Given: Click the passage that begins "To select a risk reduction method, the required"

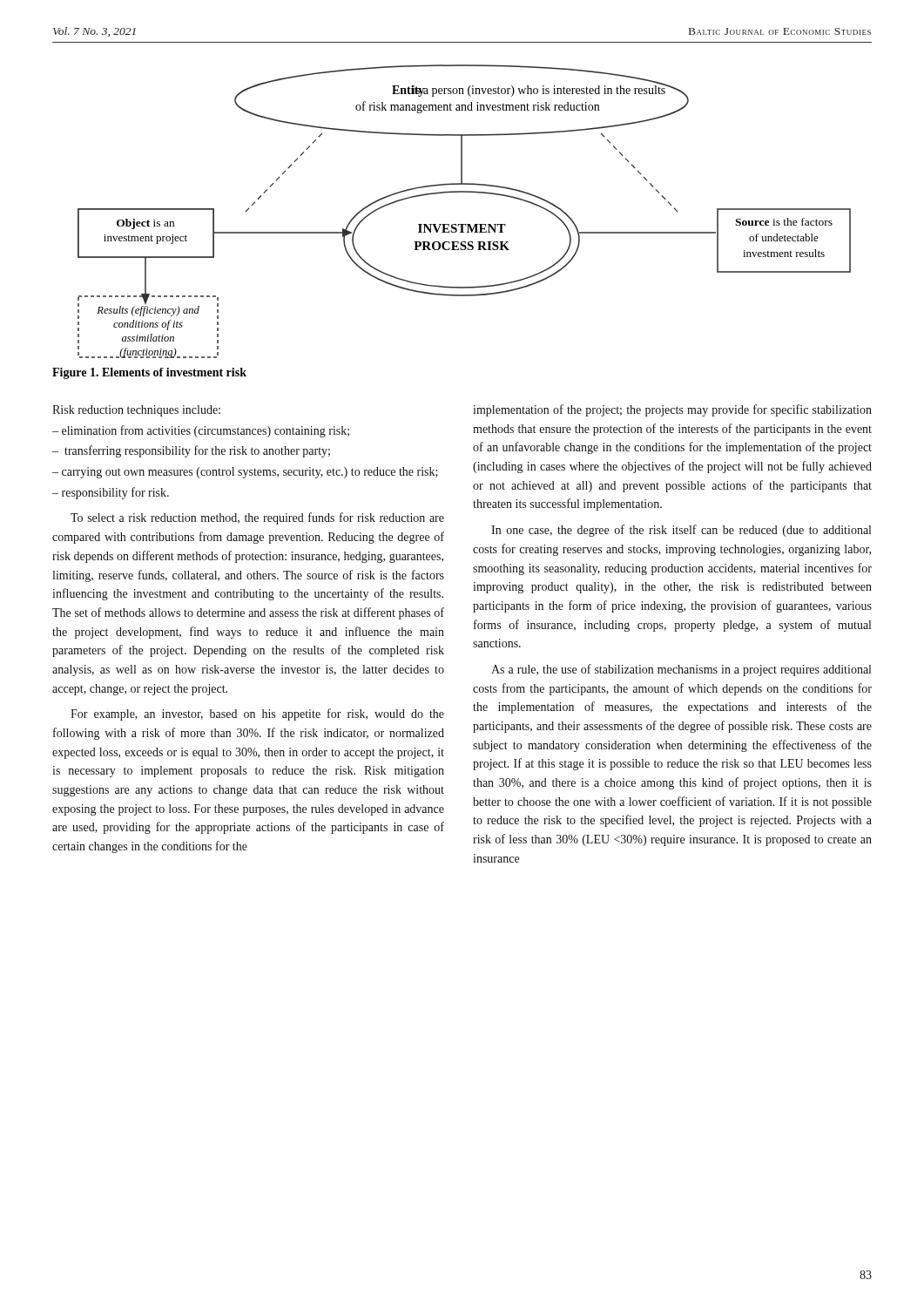Looking at the screenshot, I should click(x=248, y=683).
